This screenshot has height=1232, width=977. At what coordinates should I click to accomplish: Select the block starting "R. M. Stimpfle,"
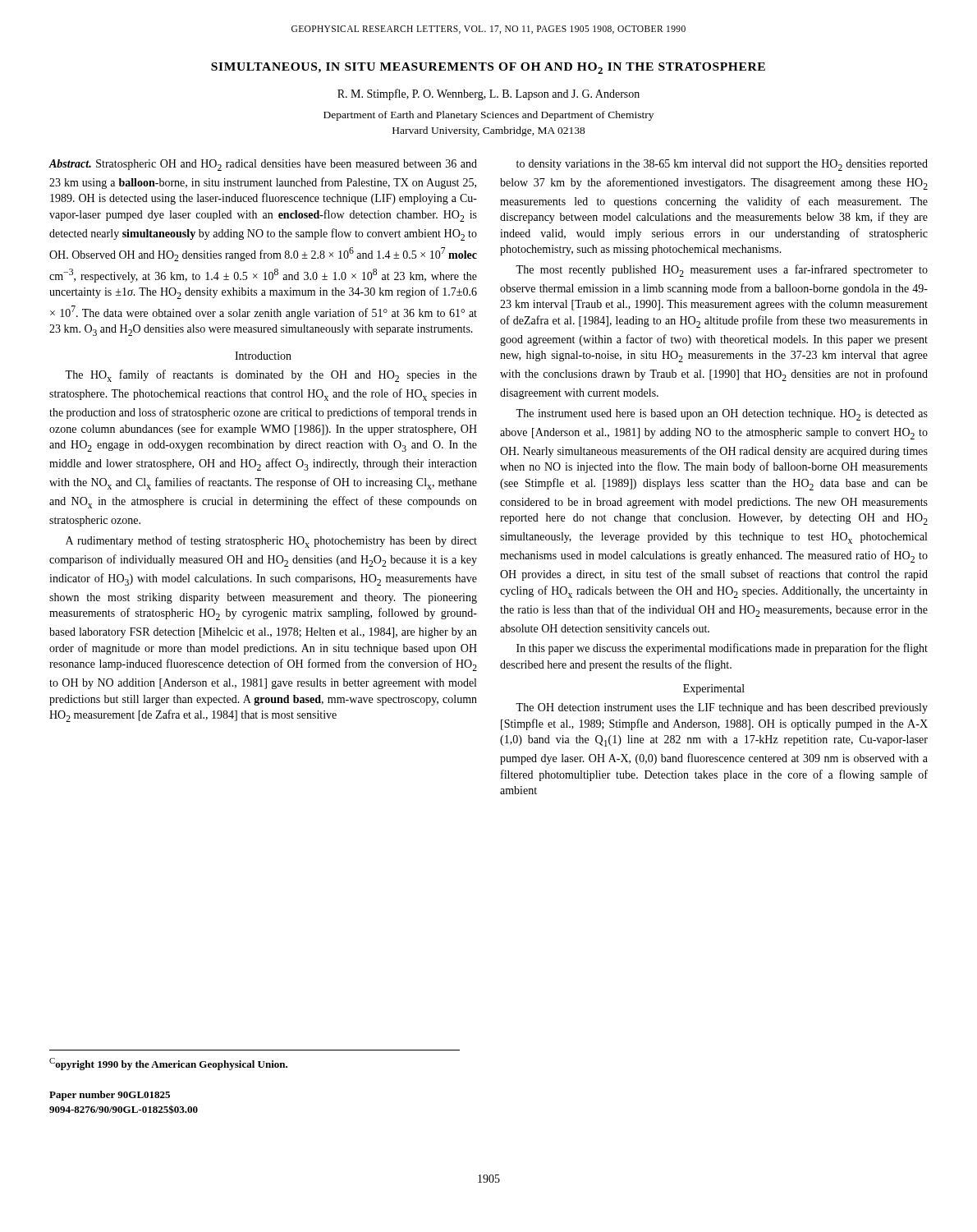[488, 94]
